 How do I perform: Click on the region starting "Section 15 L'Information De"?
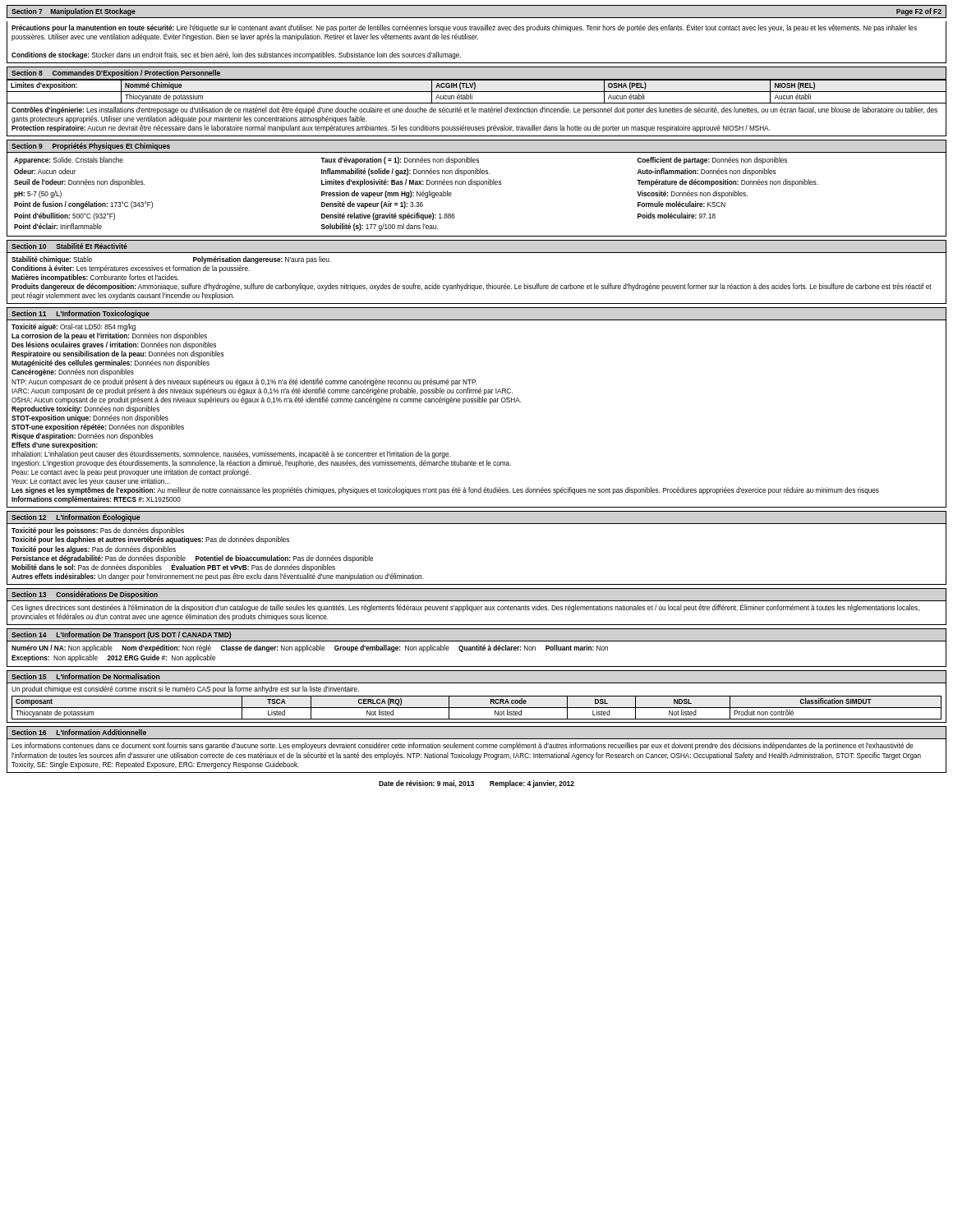pos(86,677)
